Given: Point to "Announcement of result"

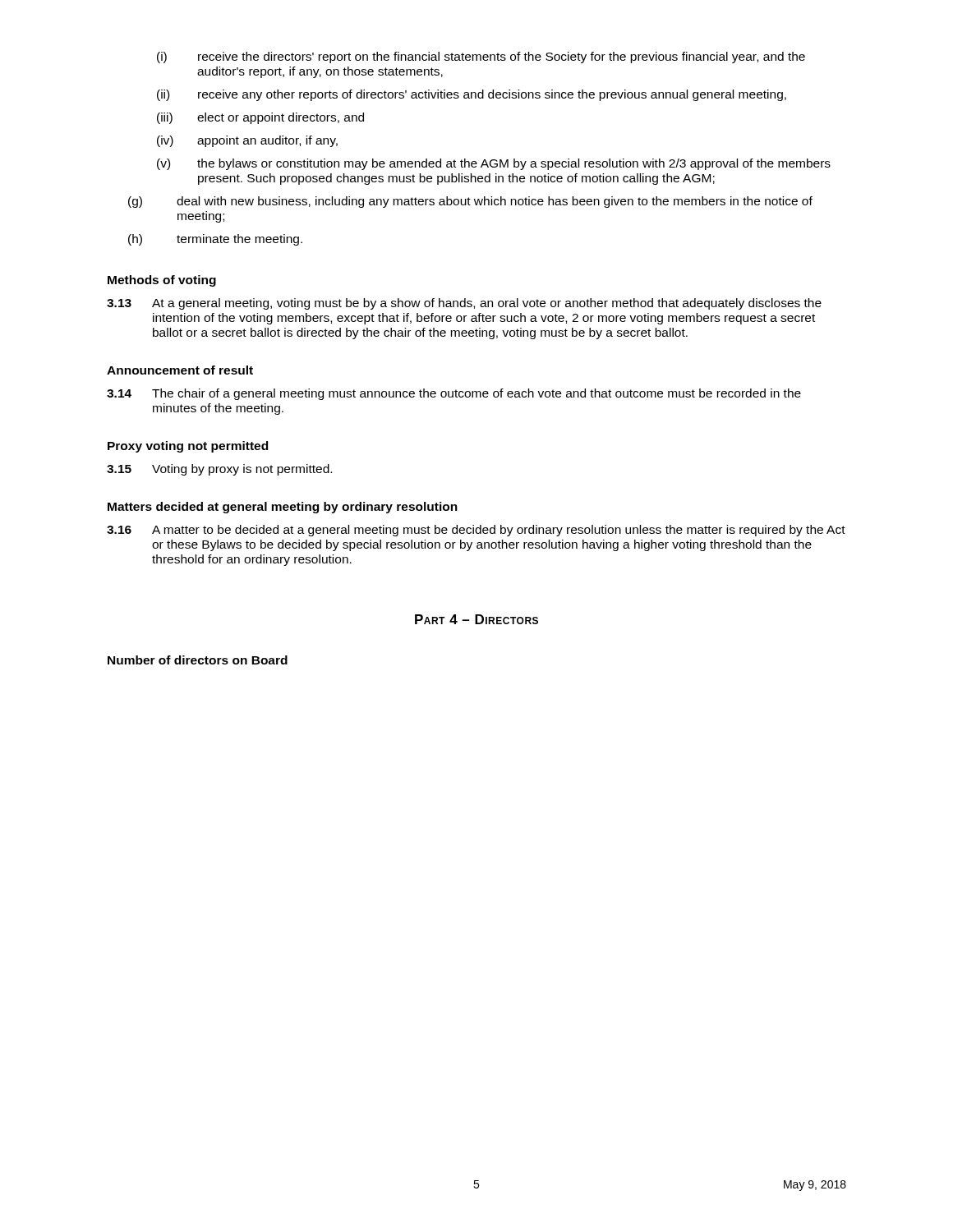Looking at the screenshot, I should (180, 370).
